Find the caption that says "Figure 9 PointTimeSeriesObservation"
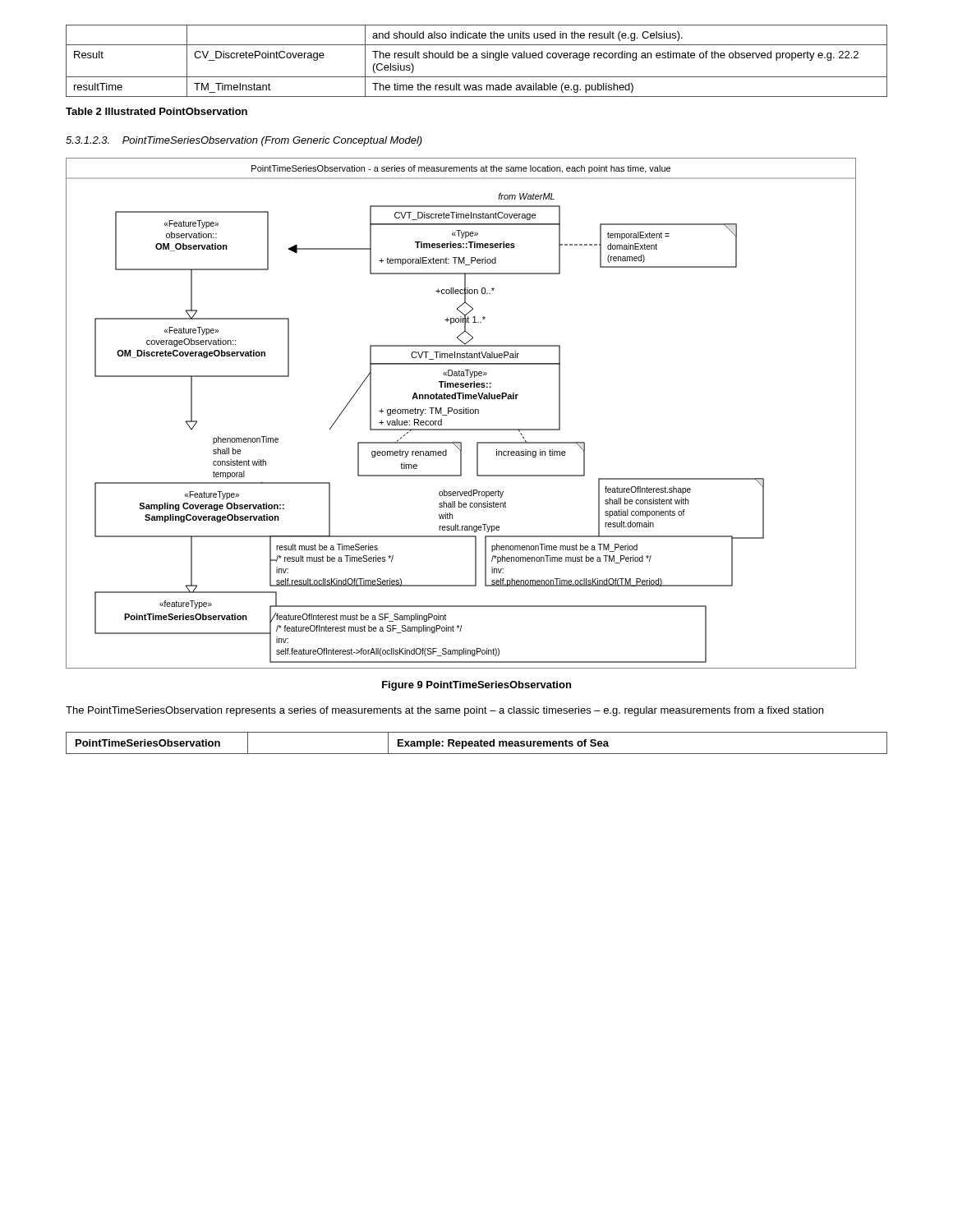 click(476, 685)
